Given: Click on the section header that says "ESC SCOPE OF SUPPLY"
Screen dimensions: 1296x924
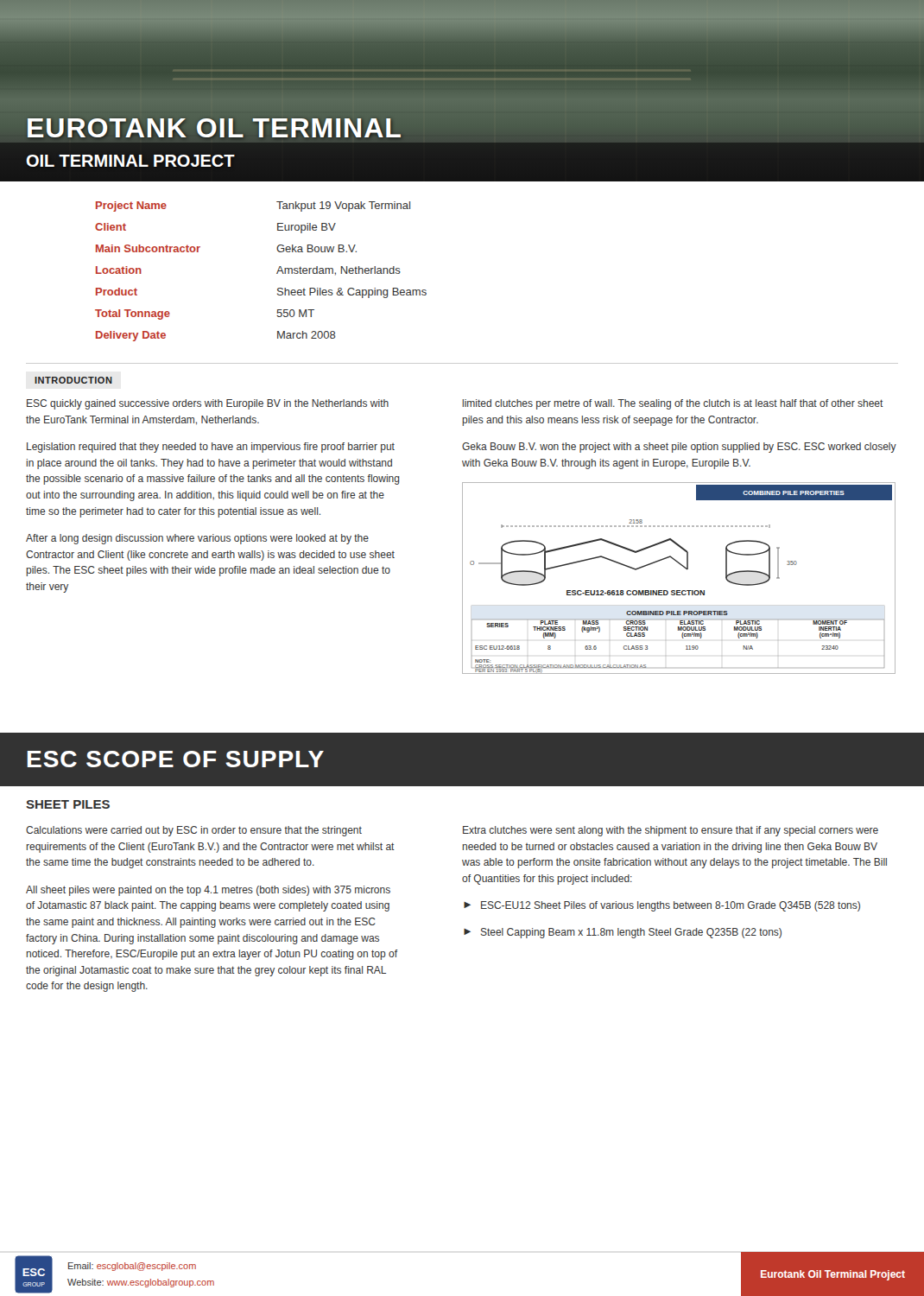Looking at the screenshot, I should point(175,759).
